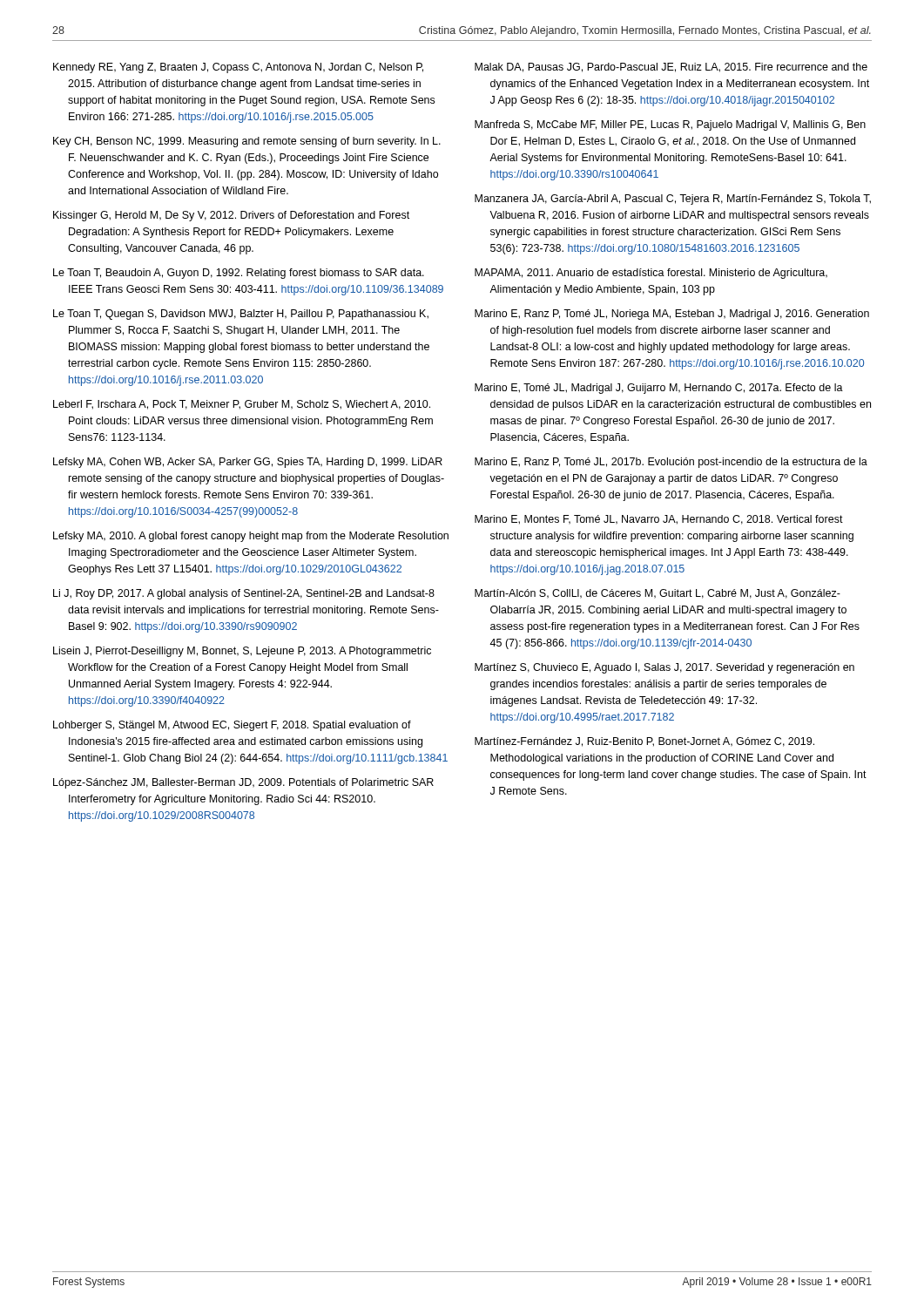
Task: Click the passage that begins "Marino E, Montes F, Tomé JL, Navarro JA,"
Action: pos(664,544)
